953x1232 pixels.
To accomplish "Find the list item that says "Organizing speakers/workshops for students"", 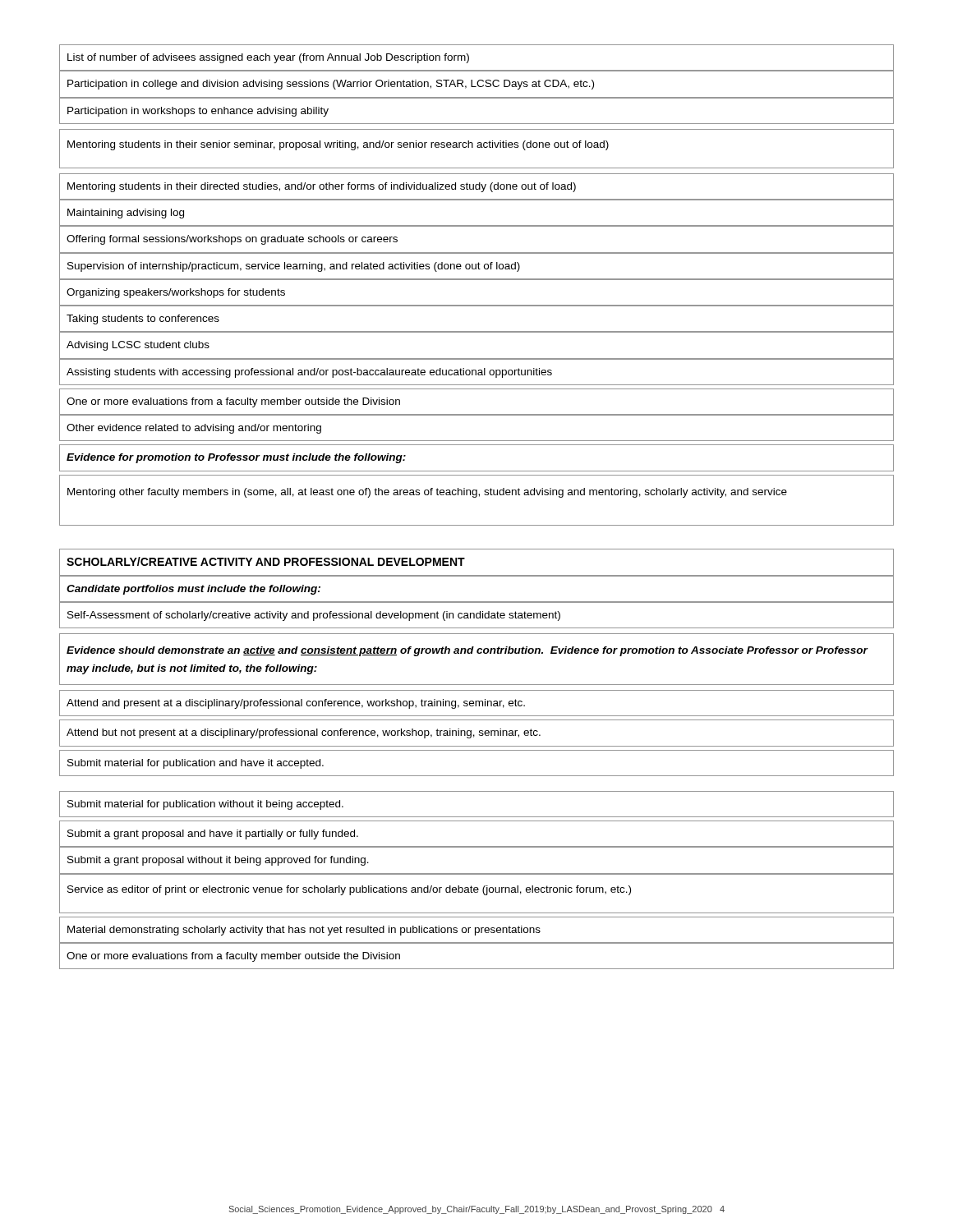I will tap(176, 292).
